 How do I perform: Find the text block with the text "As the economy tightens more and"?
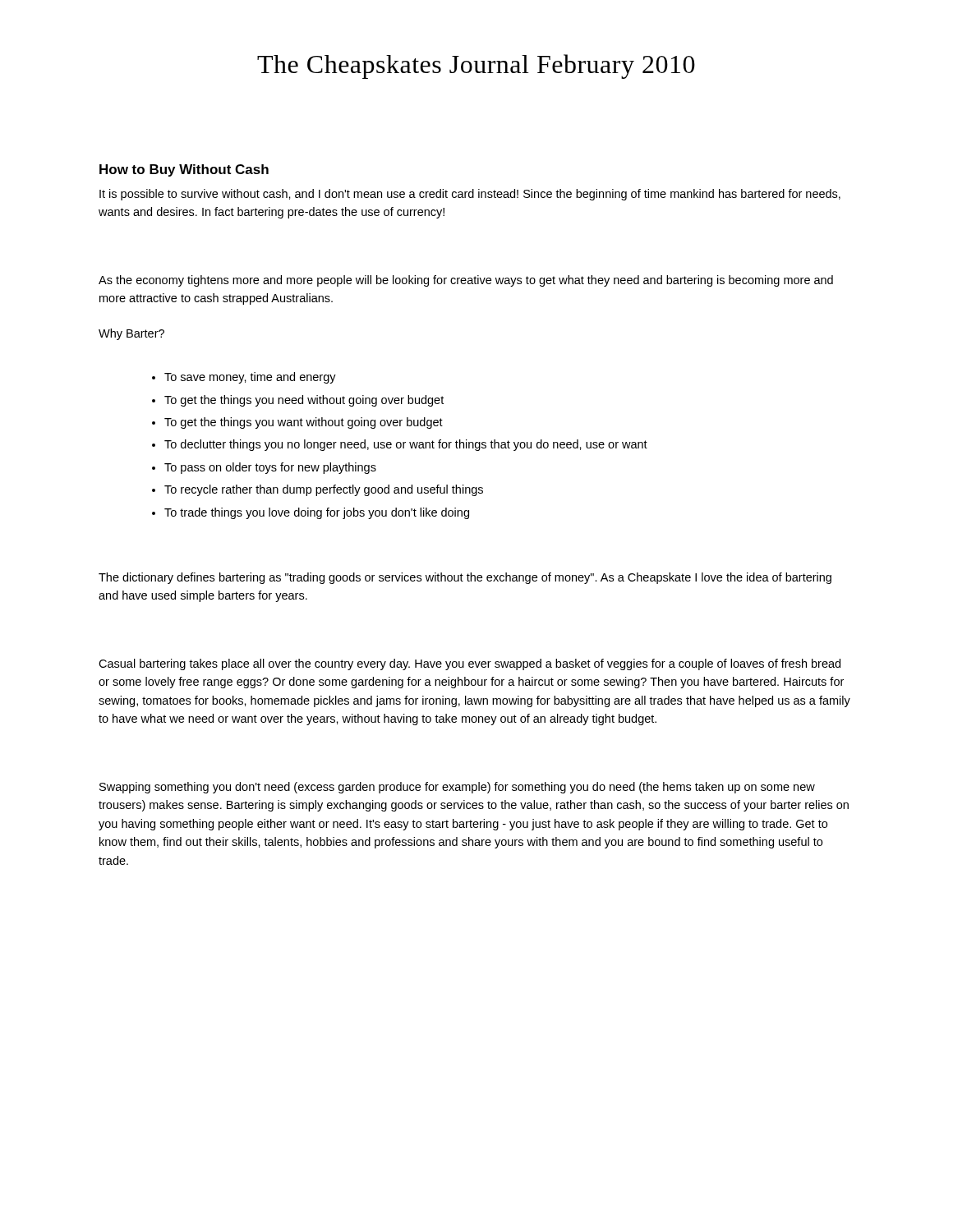click(x=466, y=289)
